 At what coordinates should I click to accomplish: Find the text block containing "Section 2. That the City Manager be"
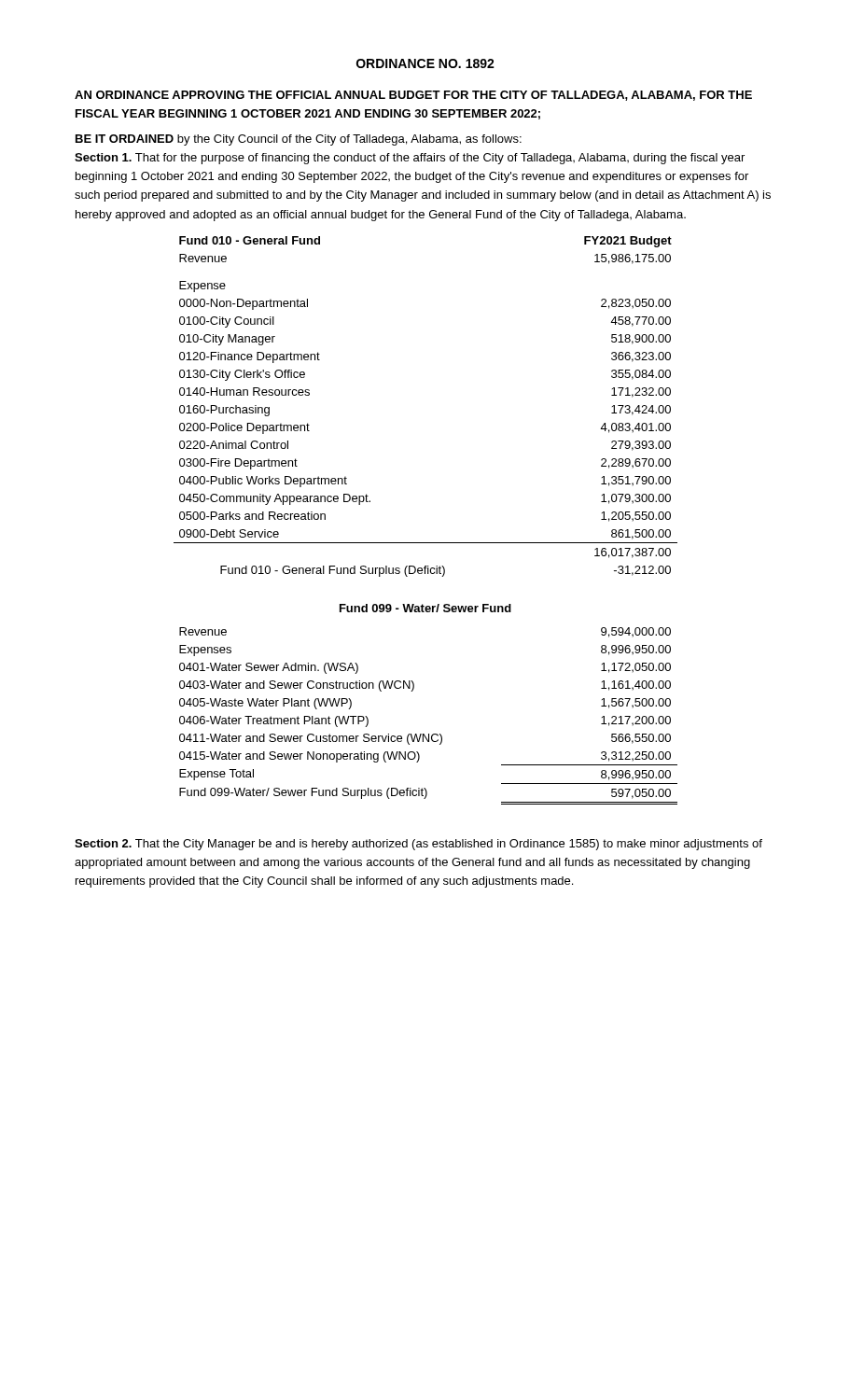click(x=418, y=862)
